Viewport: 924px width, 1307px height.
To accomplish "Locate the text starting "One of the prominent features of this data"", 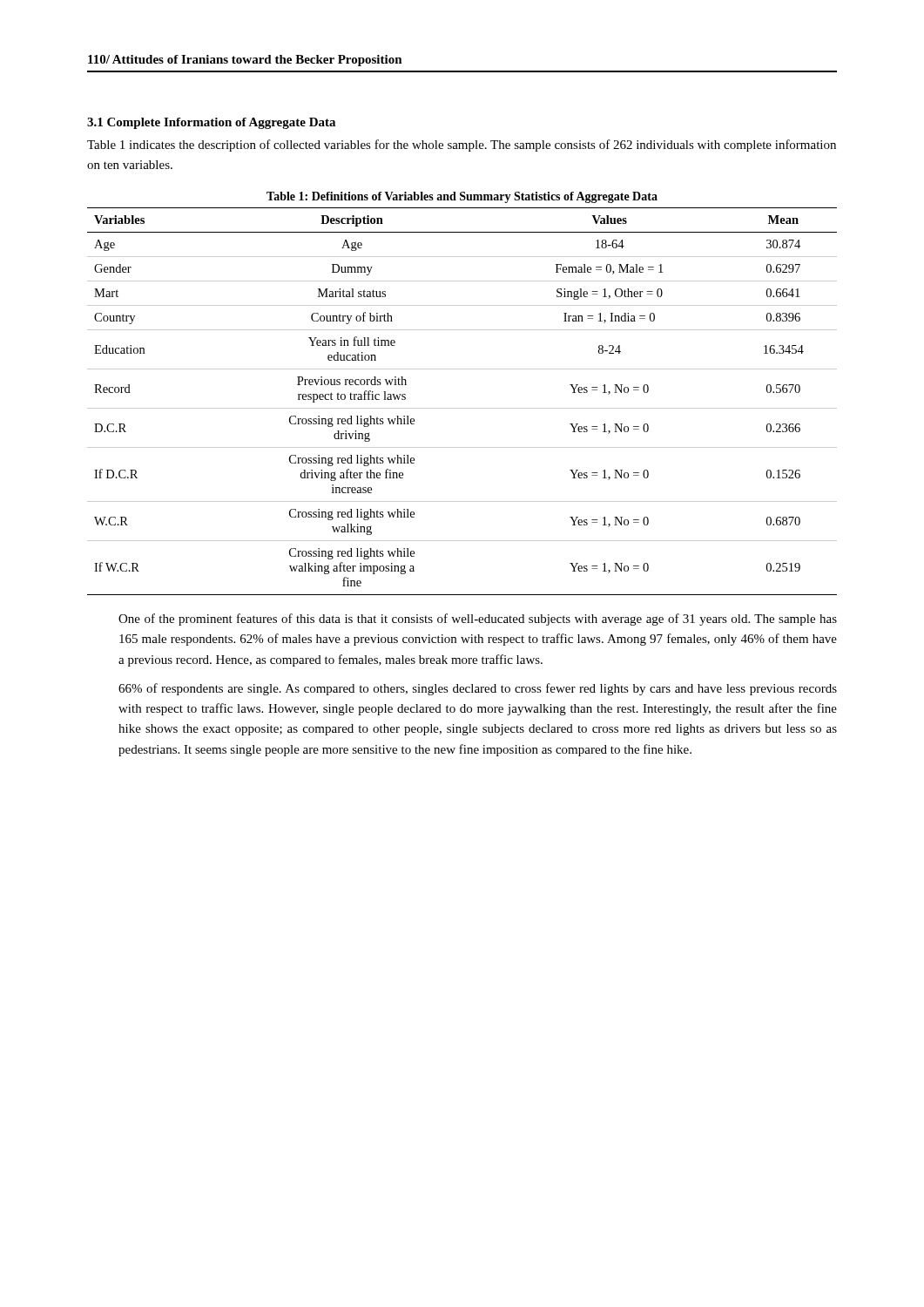I will pos(478,639).
